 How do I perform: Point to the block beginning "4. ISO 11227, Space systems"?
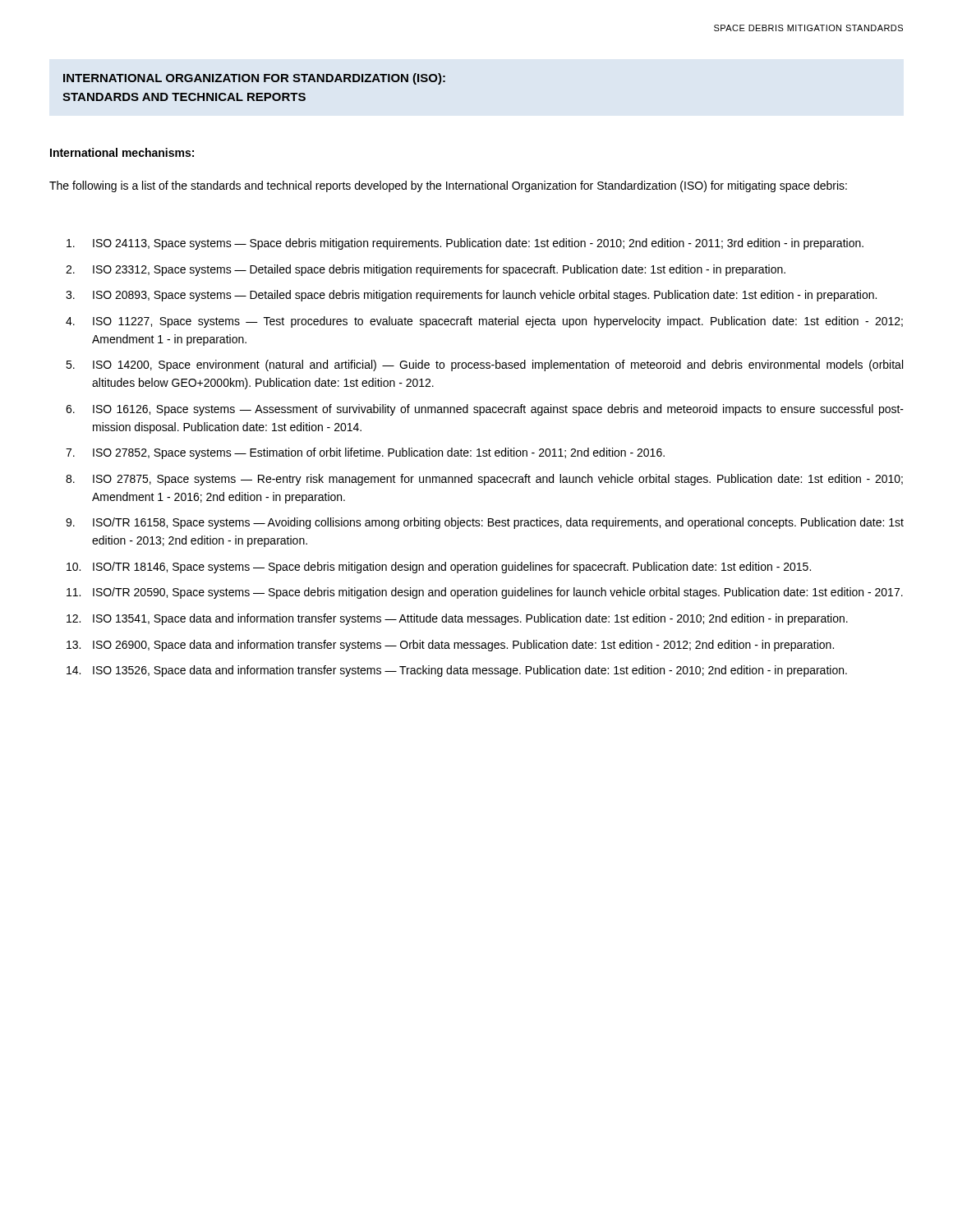click(x=476, y=331)
